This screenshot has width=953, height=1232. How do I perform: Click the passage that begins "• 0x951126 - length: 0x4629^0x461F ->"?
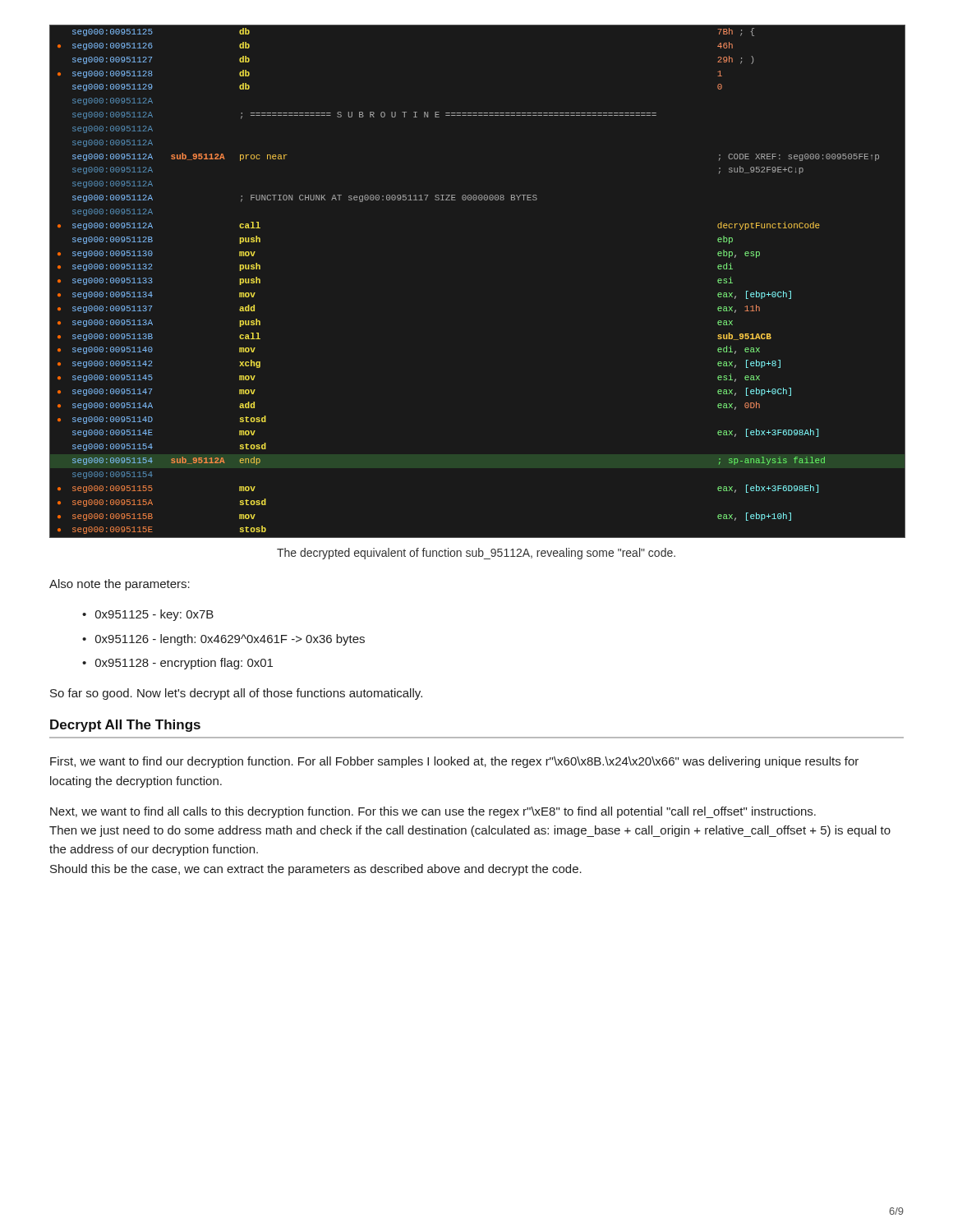click(x=224, y=638)
